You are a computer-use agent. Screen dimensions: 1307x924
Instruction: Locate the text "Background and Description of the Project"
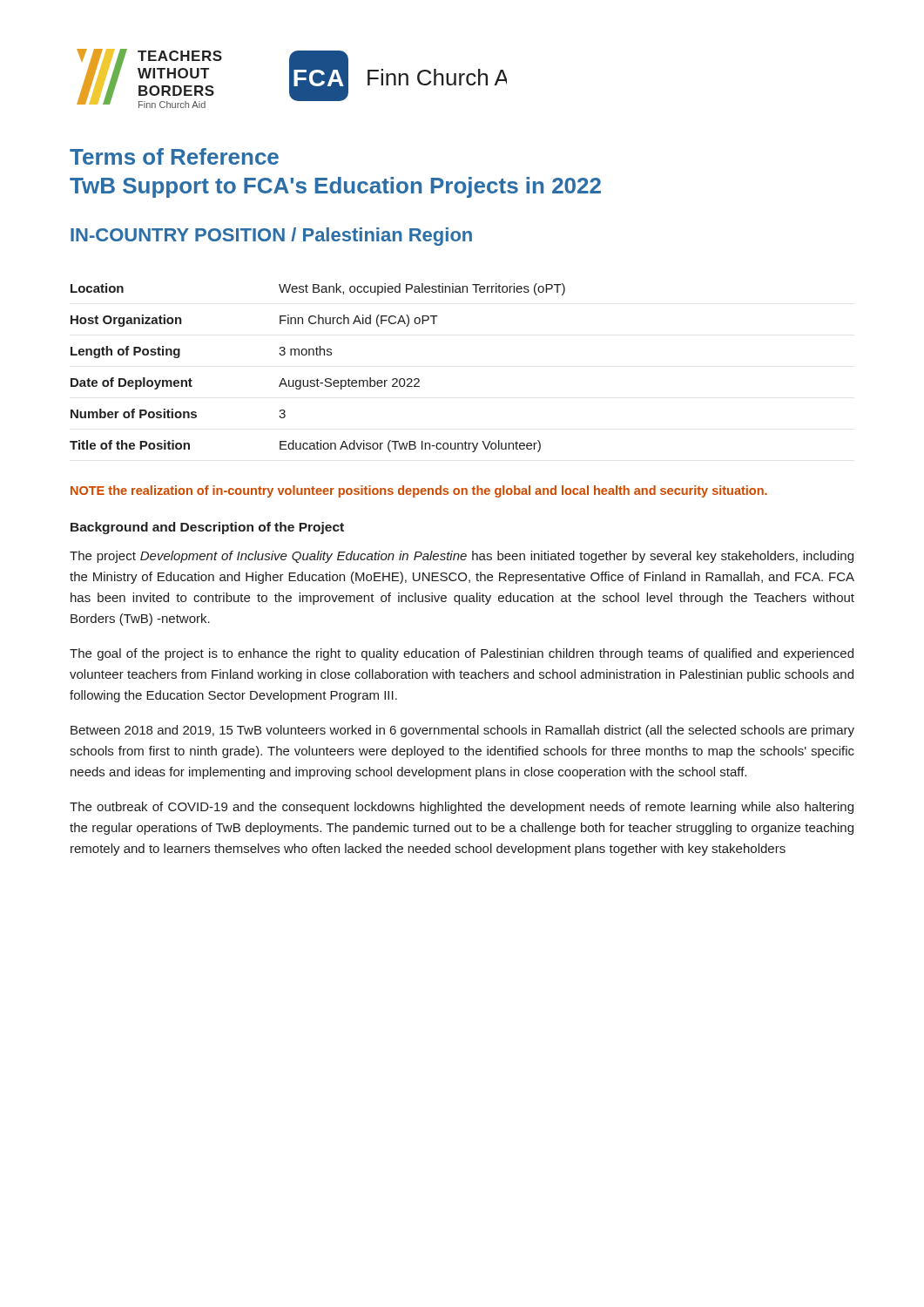(207, 527)
